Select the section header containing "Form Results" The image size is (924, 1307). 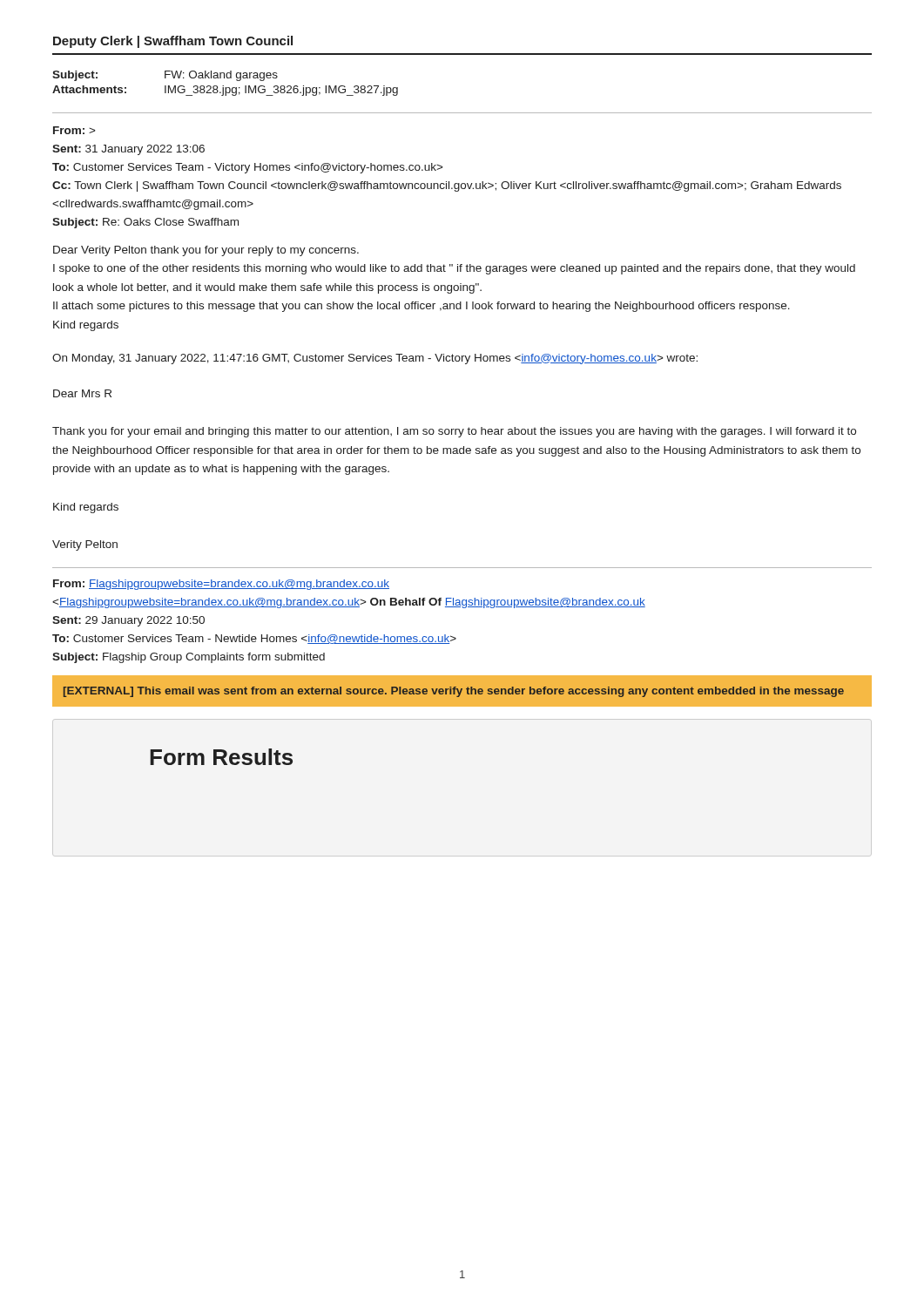click(221, 757)
